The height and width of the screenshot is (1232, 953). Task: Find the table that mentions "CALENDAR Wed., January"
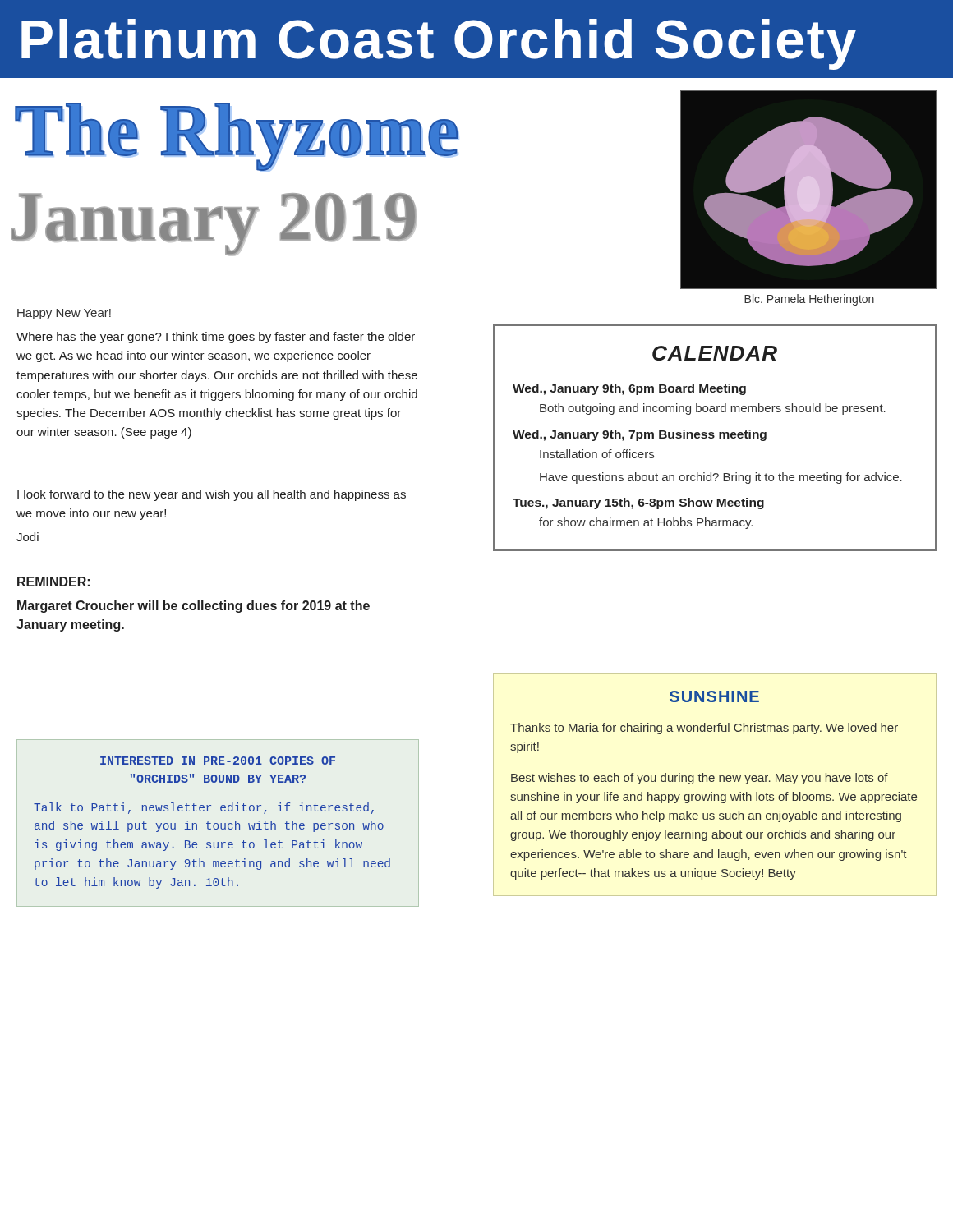point(715,438)
